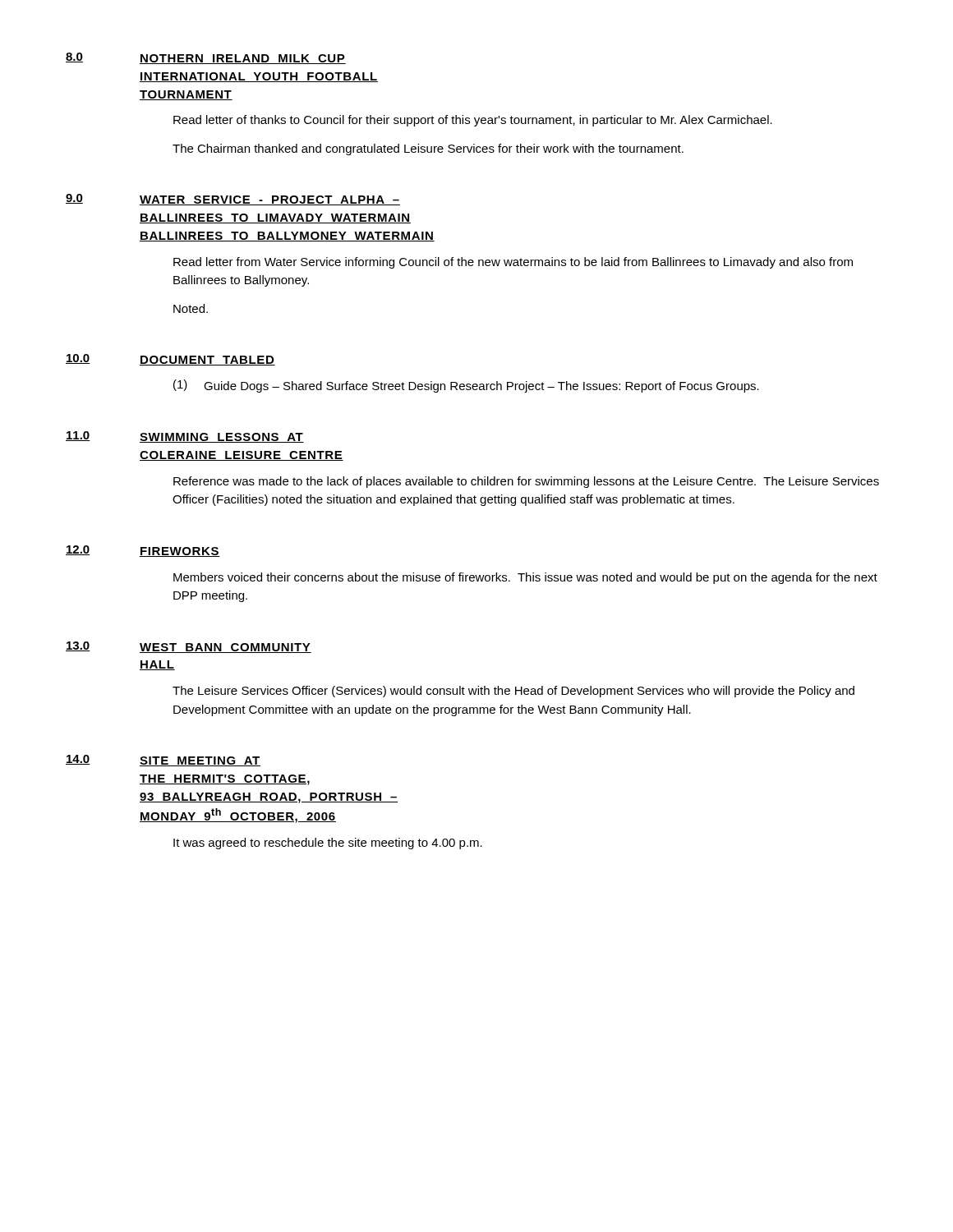
Task: Find the text block with the text "Read letter of thanks to Council"
Action: point(473,120)
